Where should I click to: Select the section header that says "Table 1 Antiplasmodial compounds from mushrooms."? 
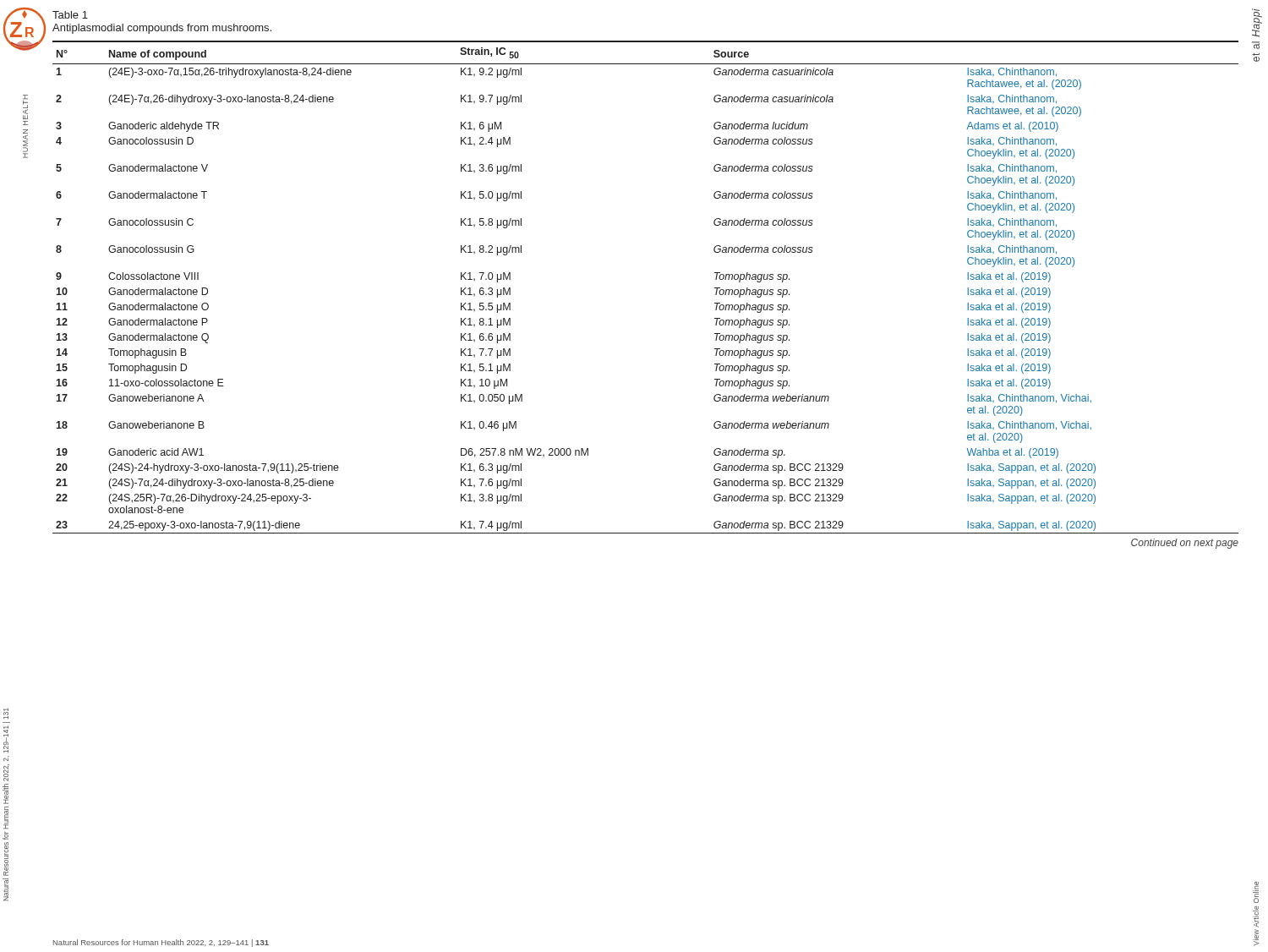(x=162, y=21)
